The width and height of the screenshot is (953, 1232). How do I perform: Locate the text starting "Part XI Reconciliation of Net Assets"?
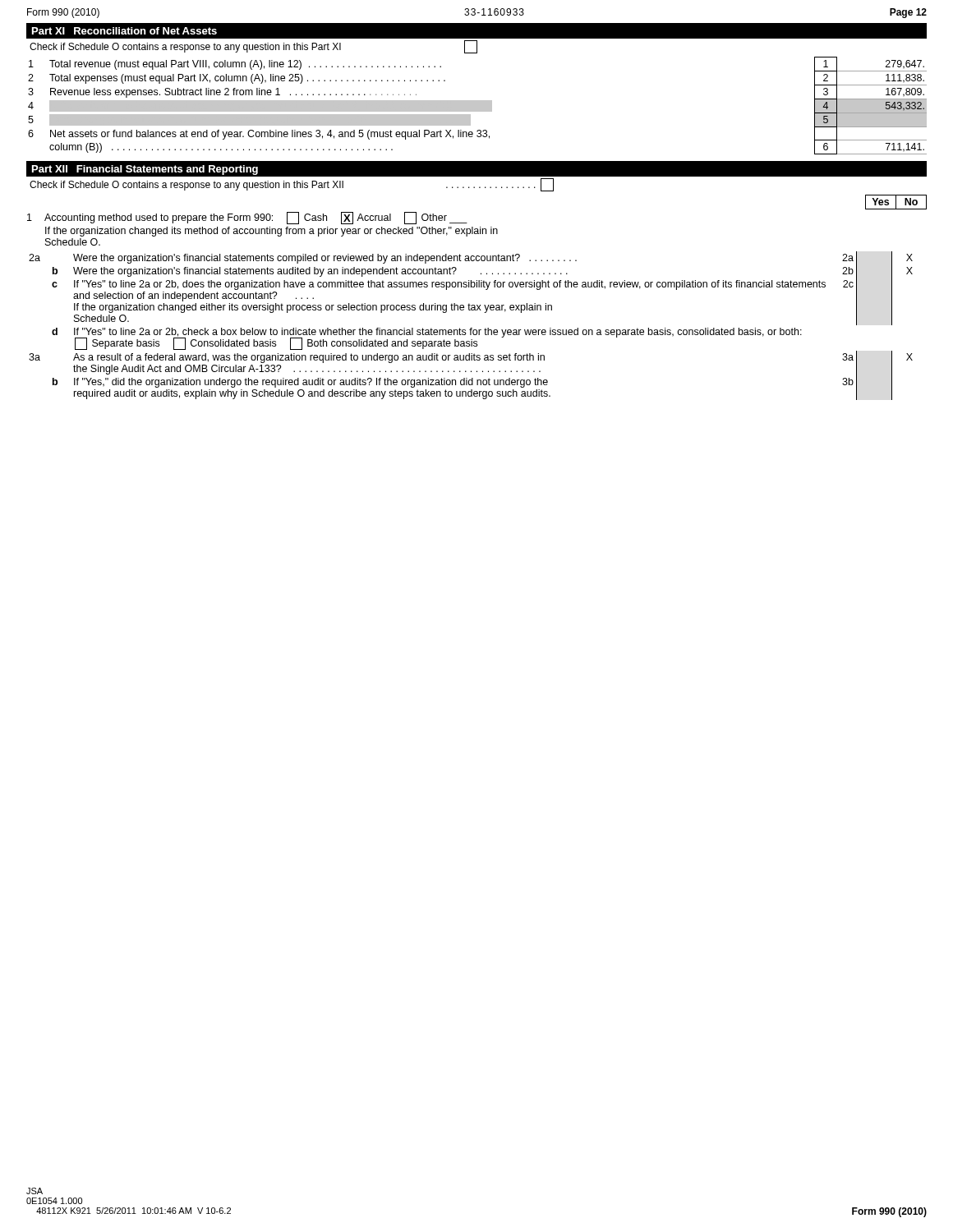pos(124,31)
